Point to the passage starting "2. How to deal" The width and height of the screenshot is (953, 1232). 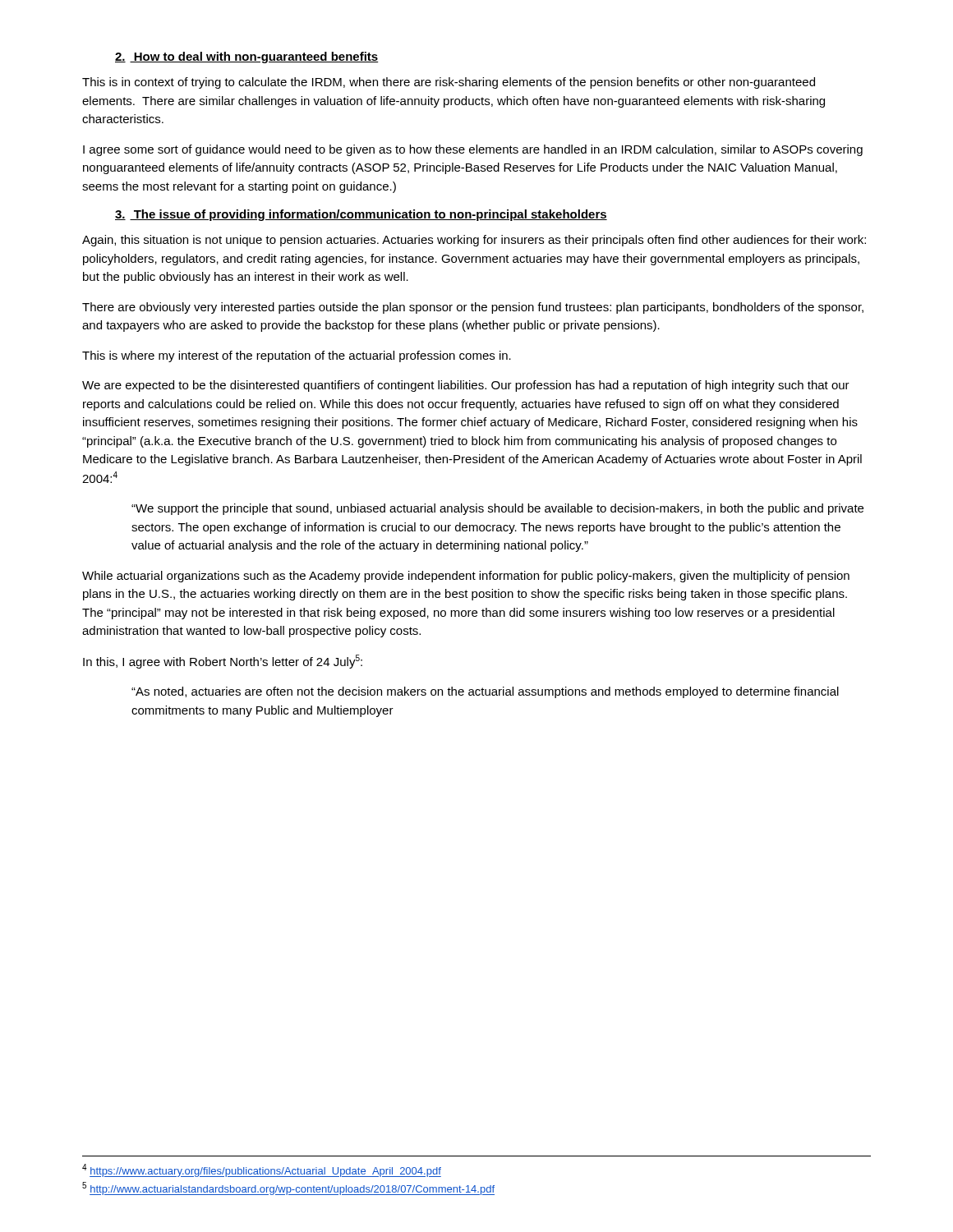[247, 56]
